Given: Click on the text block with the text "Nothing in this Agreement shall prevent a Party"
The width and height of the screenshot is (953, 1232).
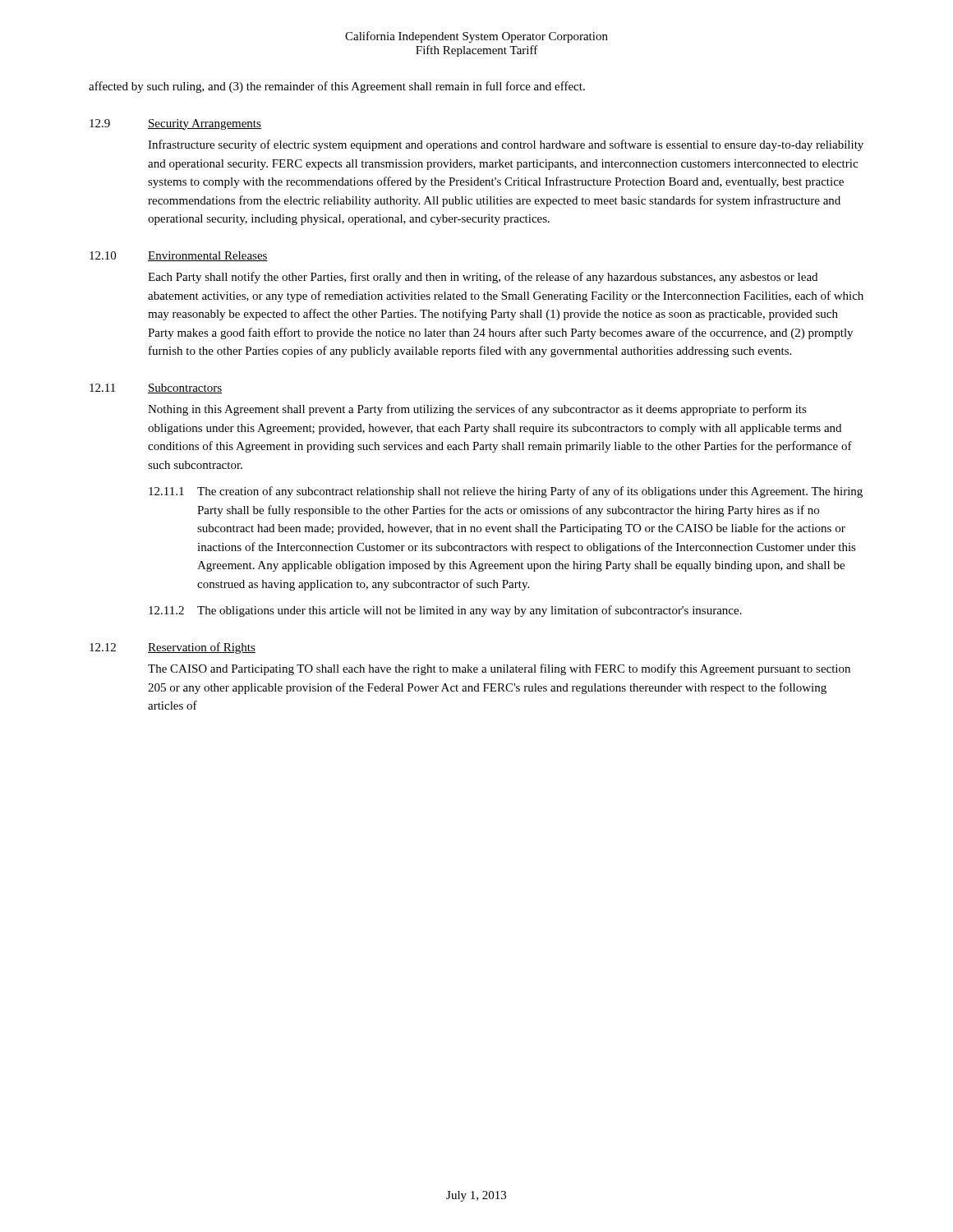Looking at the screenshot, I should tap(500, 437).
